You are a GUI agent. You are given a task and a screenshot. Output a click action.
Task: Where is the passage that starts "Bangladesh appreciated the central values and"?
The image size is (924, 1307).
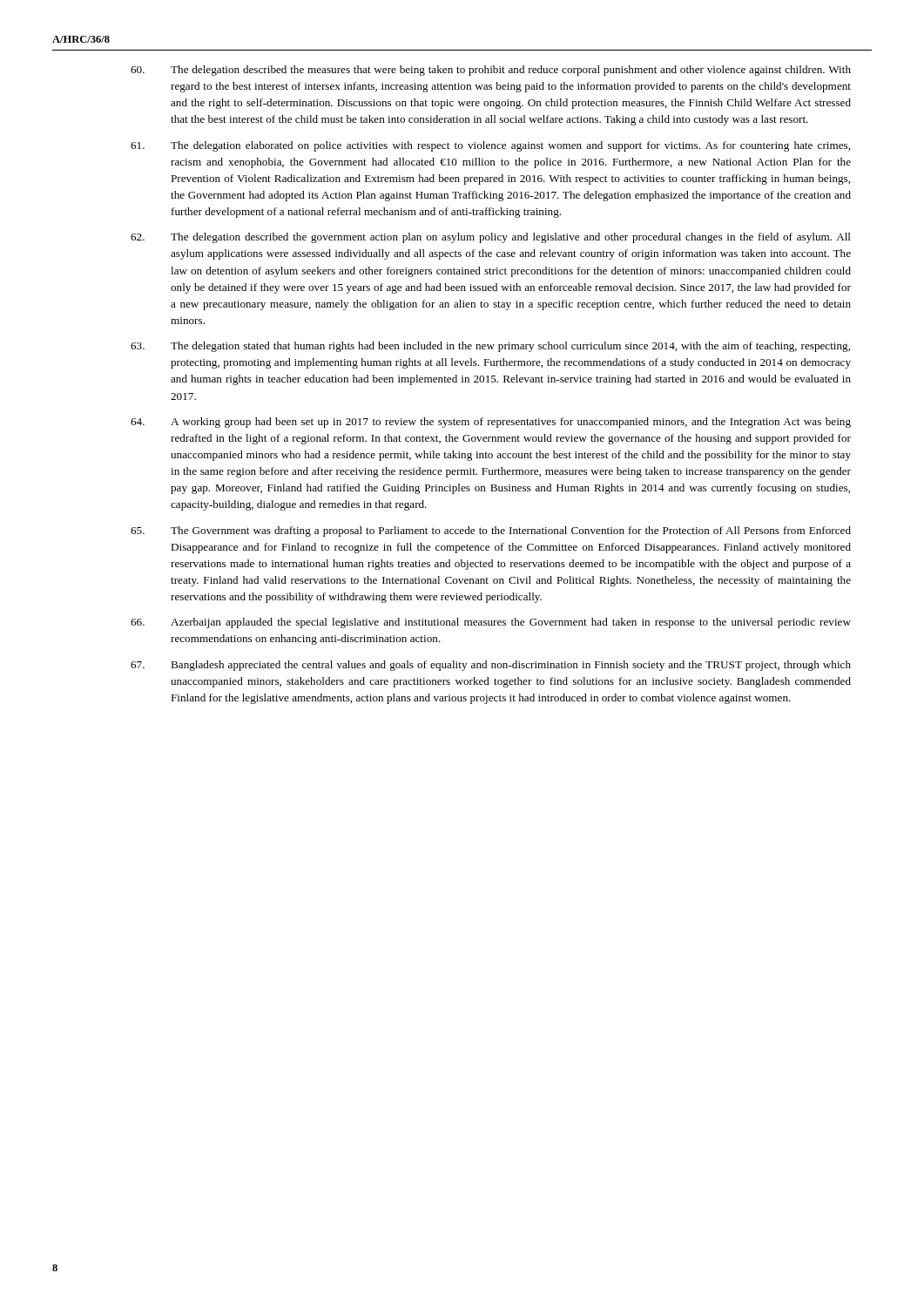pyautogui.click(x=491, y=681)
